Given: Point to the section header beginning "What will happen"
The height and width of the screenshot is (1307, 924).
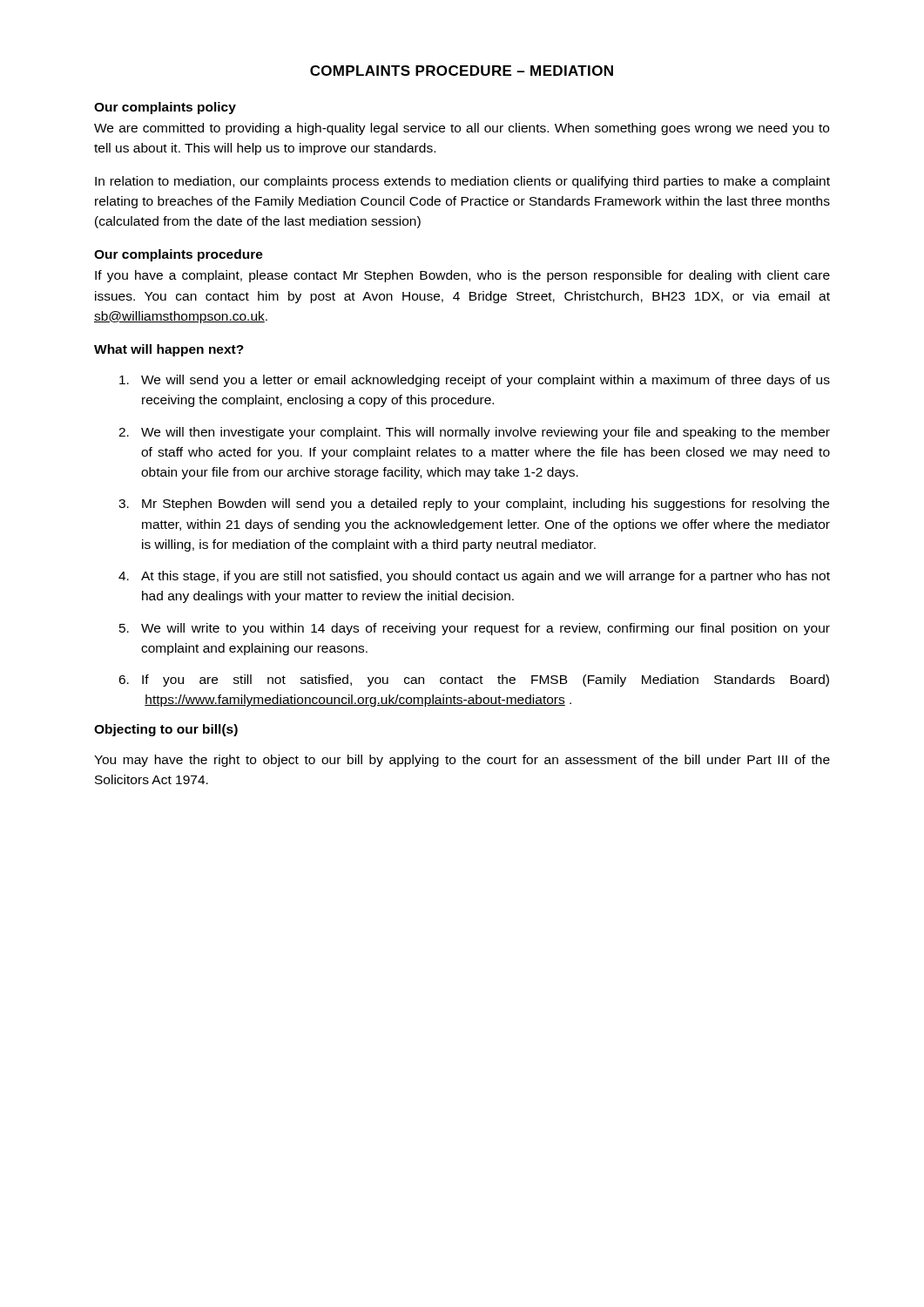Looking at the screenshot, I should coord(169,349).
